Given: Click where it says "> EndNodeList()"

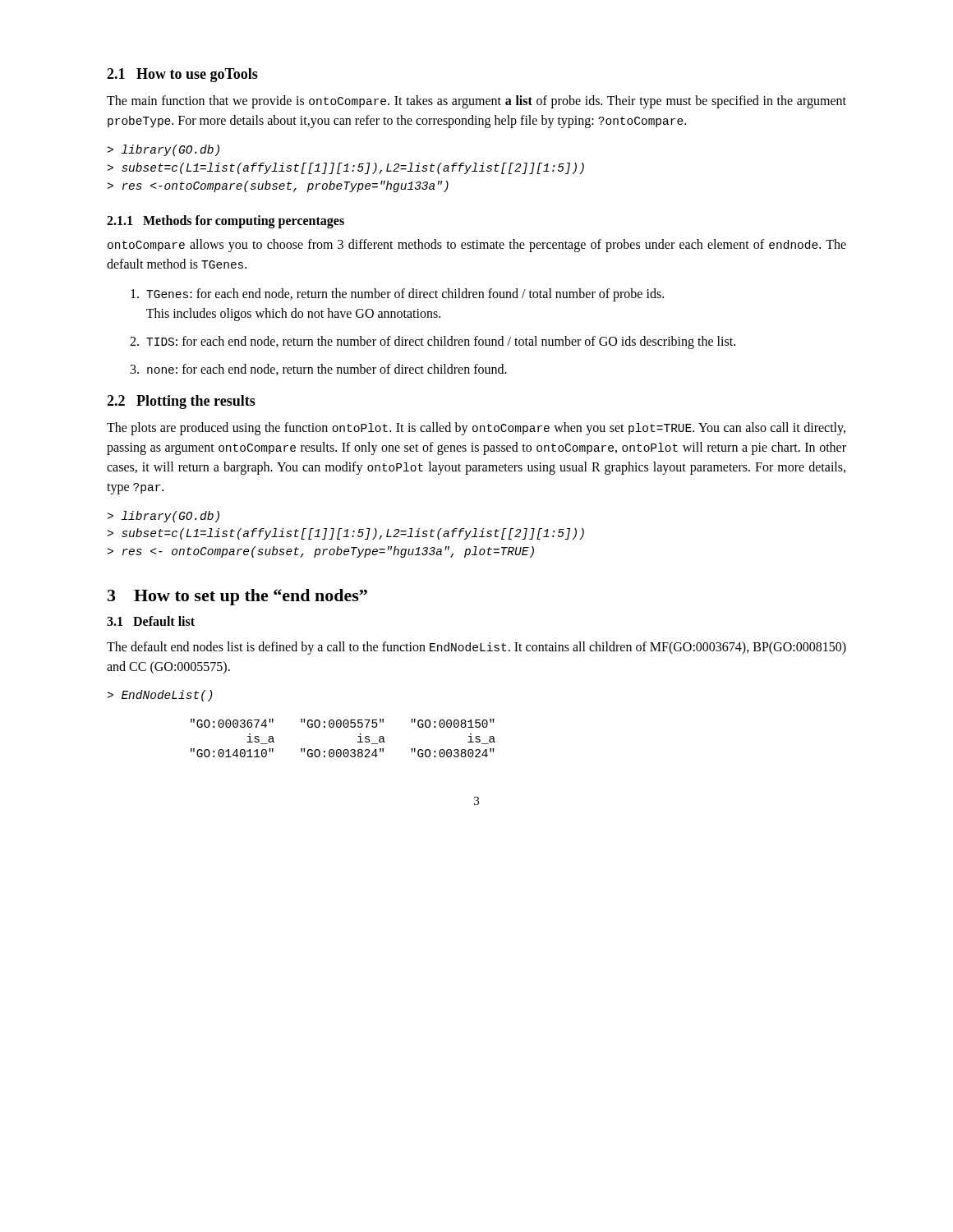Looking at the screenshot, I should pyautogui.click(x=160, y=696).
